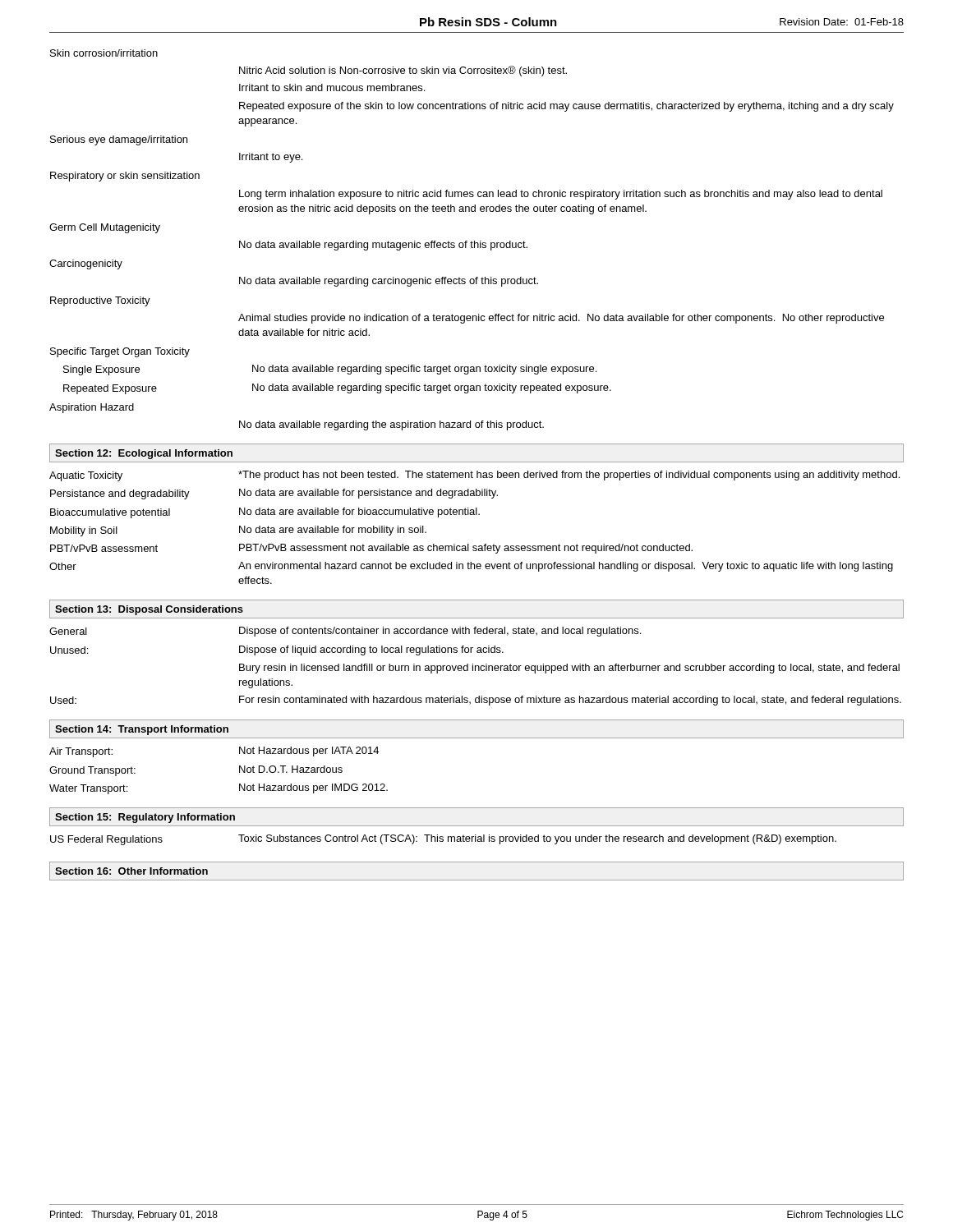Viewport: 953px width, 1232px height.
Task: Click on the text block starting "Respiratory or skin sensitization Long term"
Action: pyautogui.click(x=476, y=192)
